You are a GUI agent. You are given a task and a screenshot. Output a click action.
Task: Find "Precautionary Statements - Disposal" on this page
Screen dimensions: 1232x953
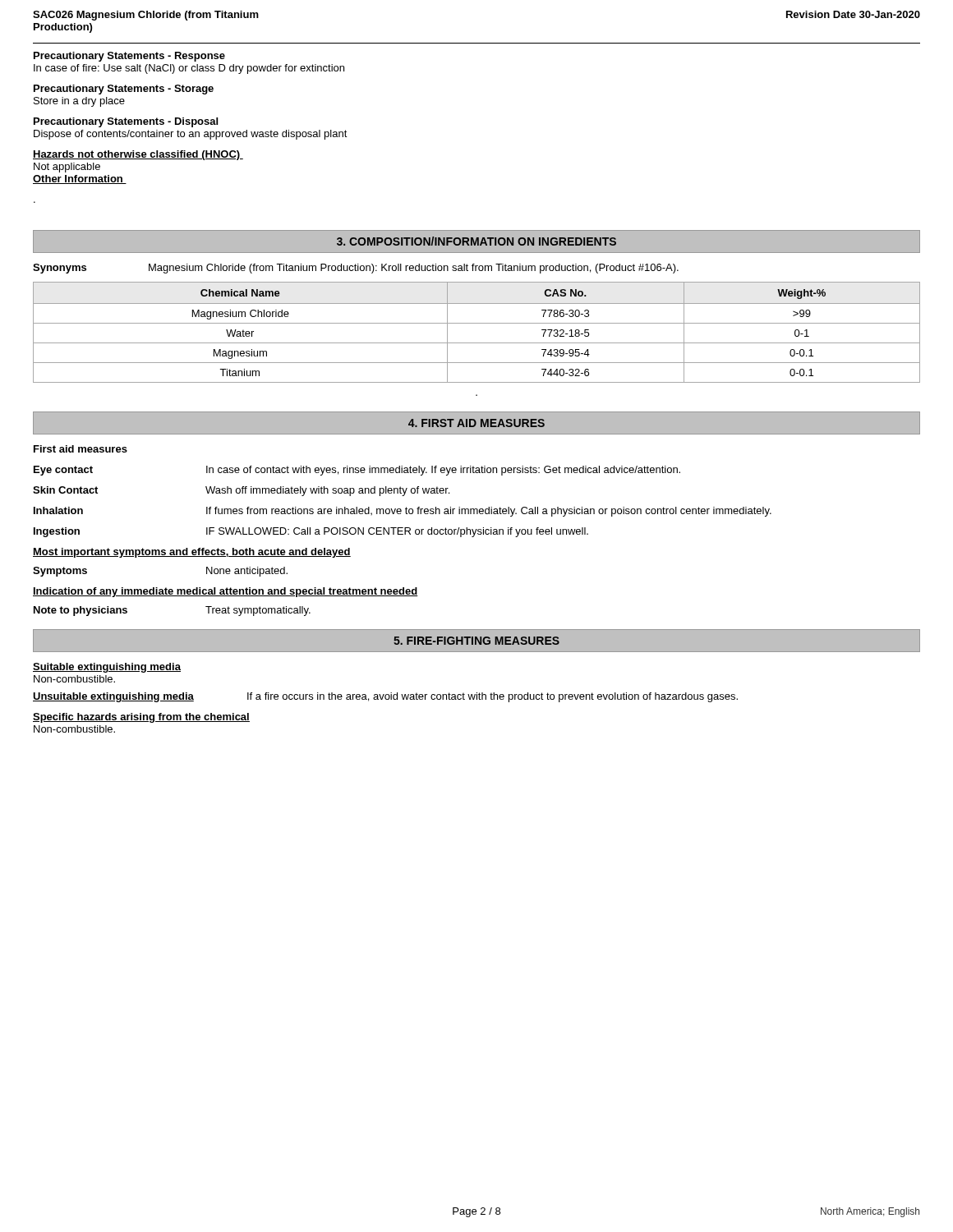coord(126,121)
